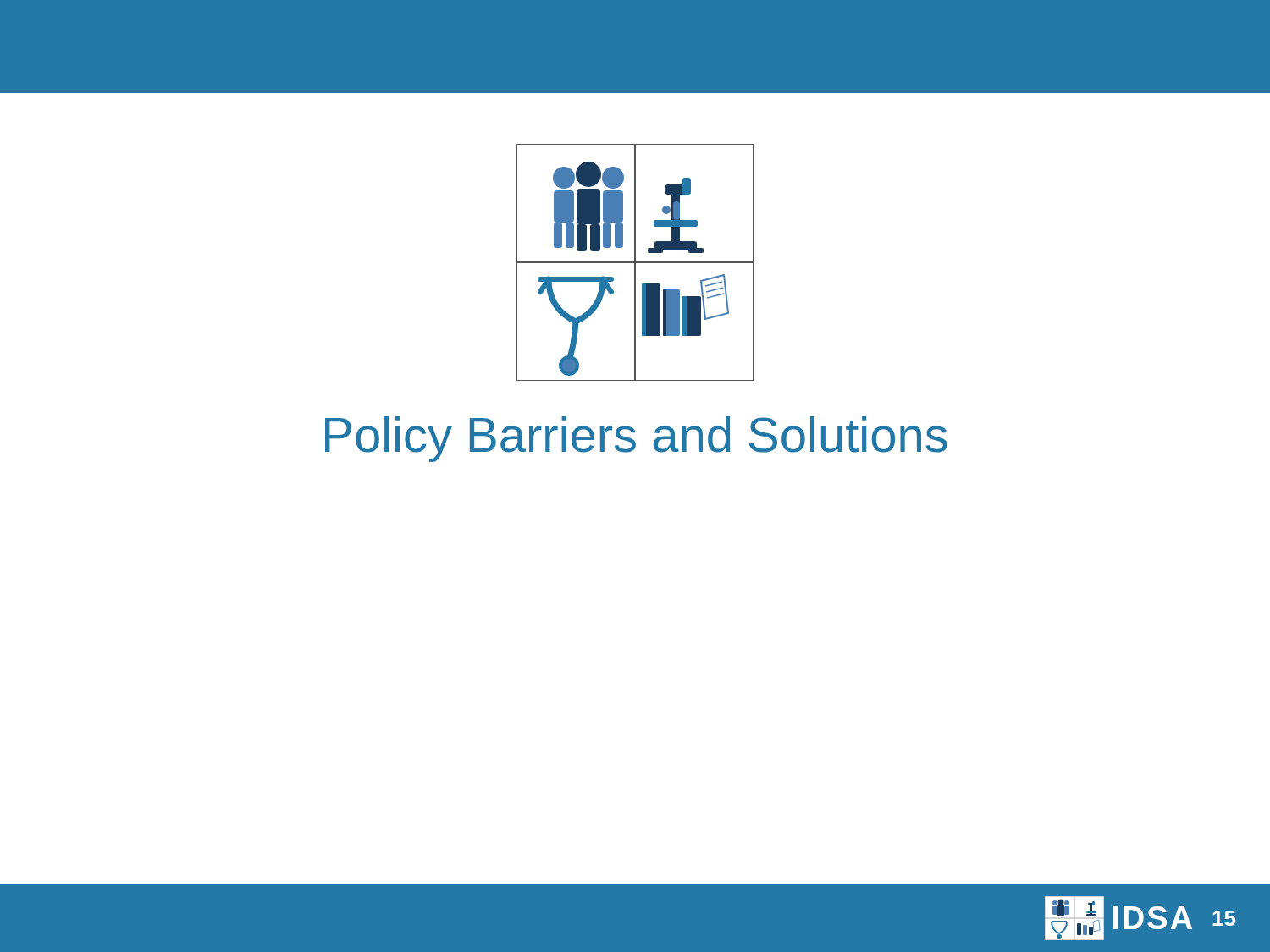
Task: Select the logo
Action: pos(635,262)
